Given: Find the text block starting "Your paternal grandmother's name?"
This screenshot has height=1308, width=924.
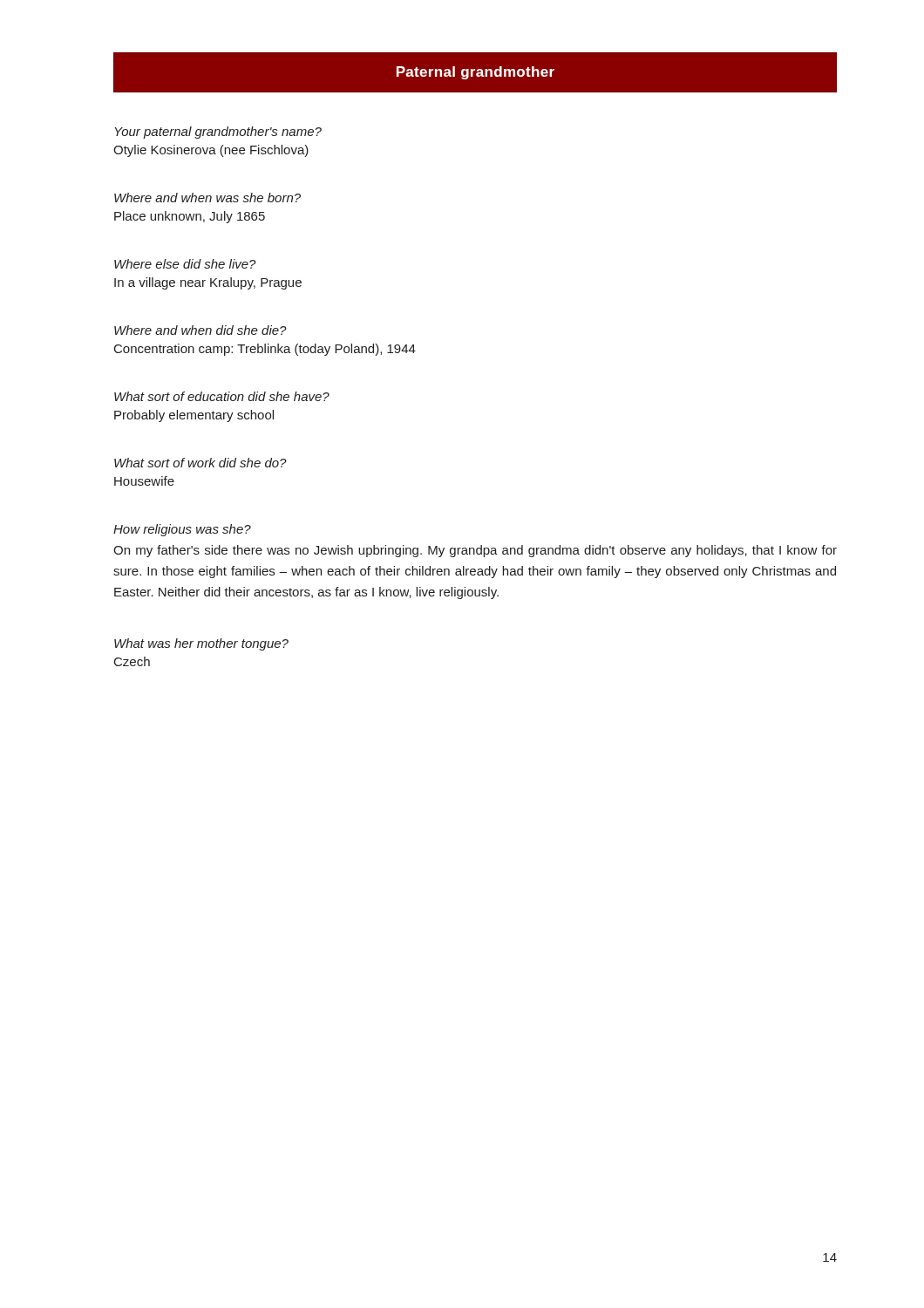Looking at the screenshot, I should coord(218,133).
